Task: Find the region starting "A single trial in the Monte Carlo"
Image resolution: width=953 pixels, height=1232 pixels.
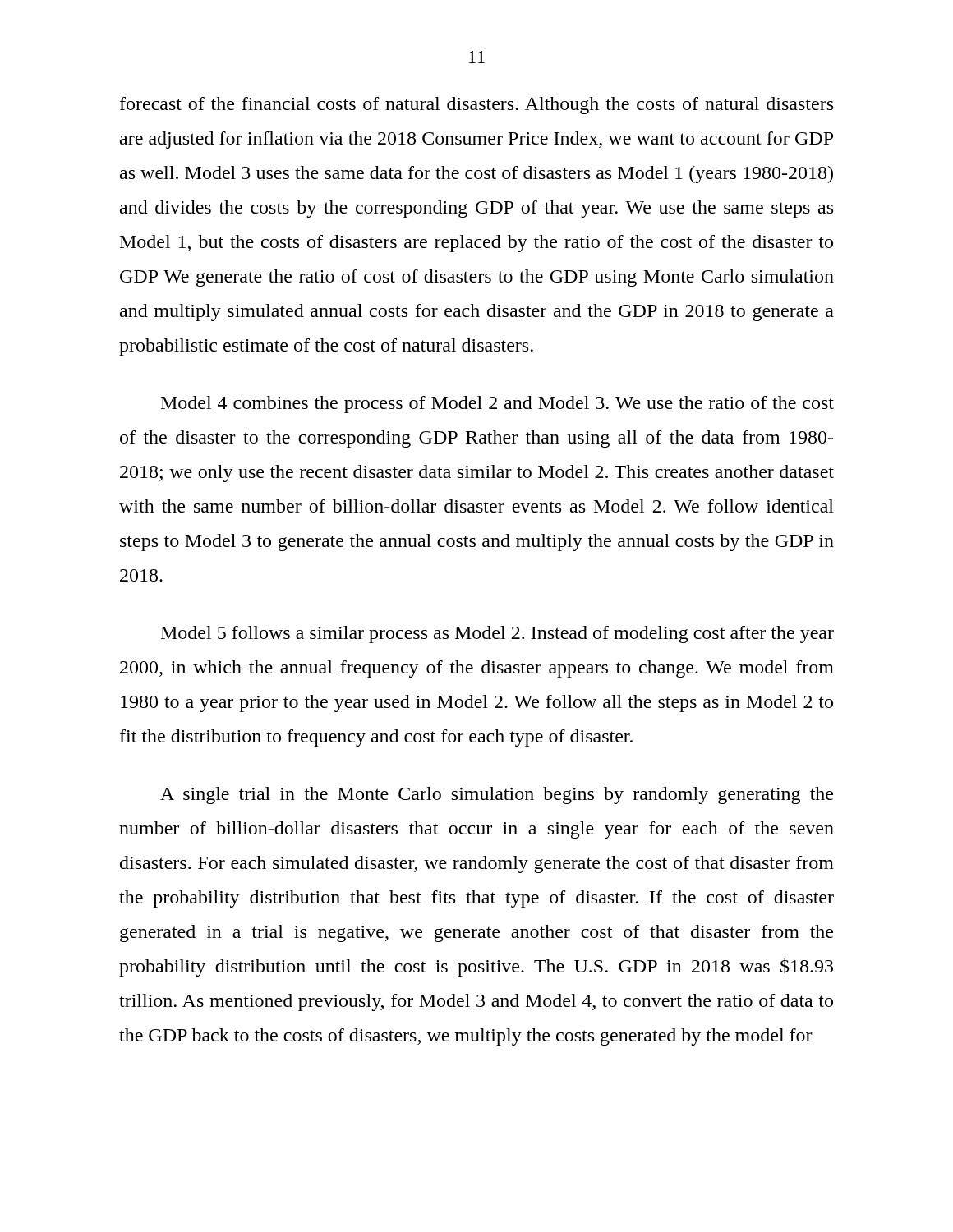Action: tap(476, 914)
